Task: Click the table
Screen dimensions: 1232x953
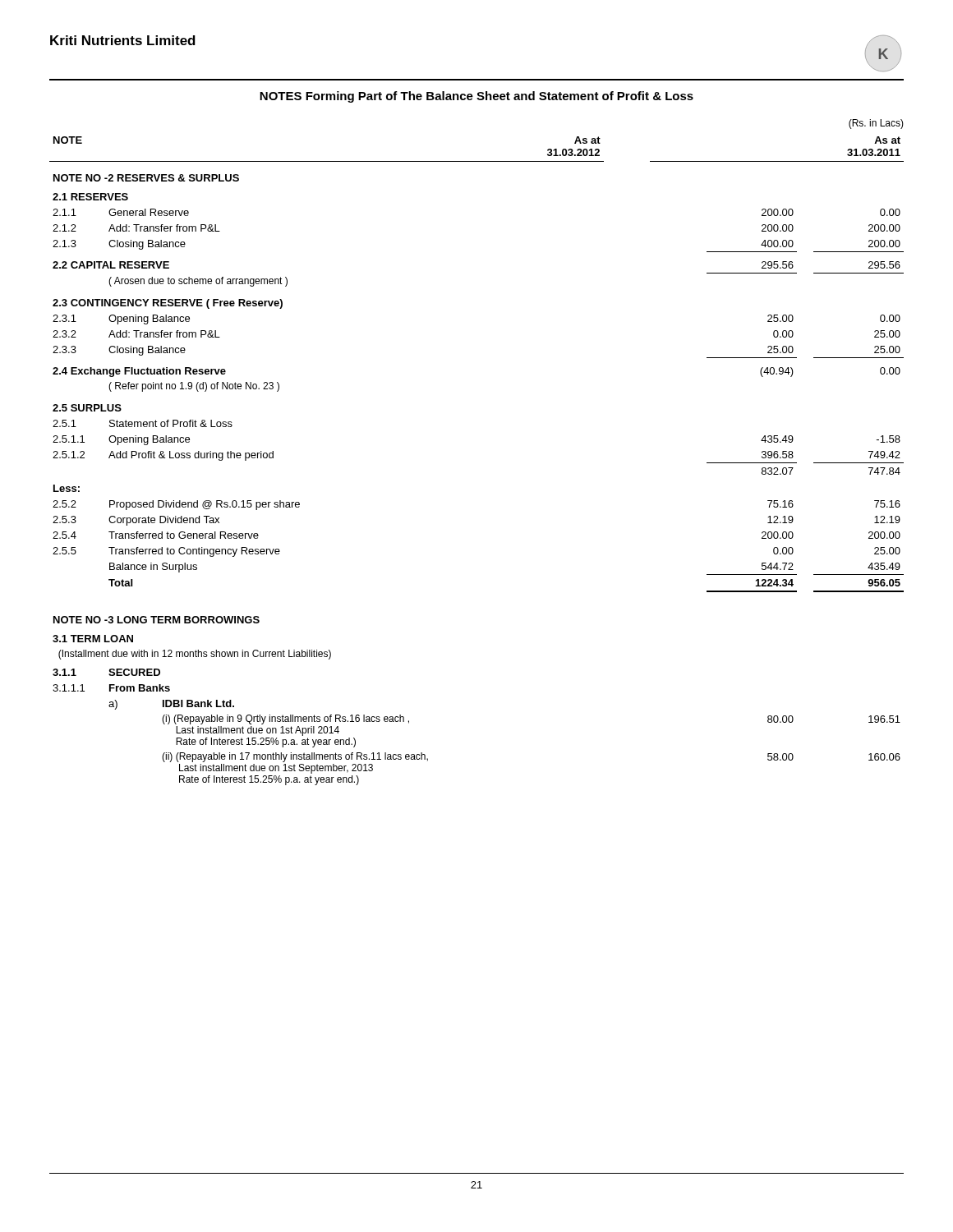Action: pyautogui.click(x=476, y=474)
